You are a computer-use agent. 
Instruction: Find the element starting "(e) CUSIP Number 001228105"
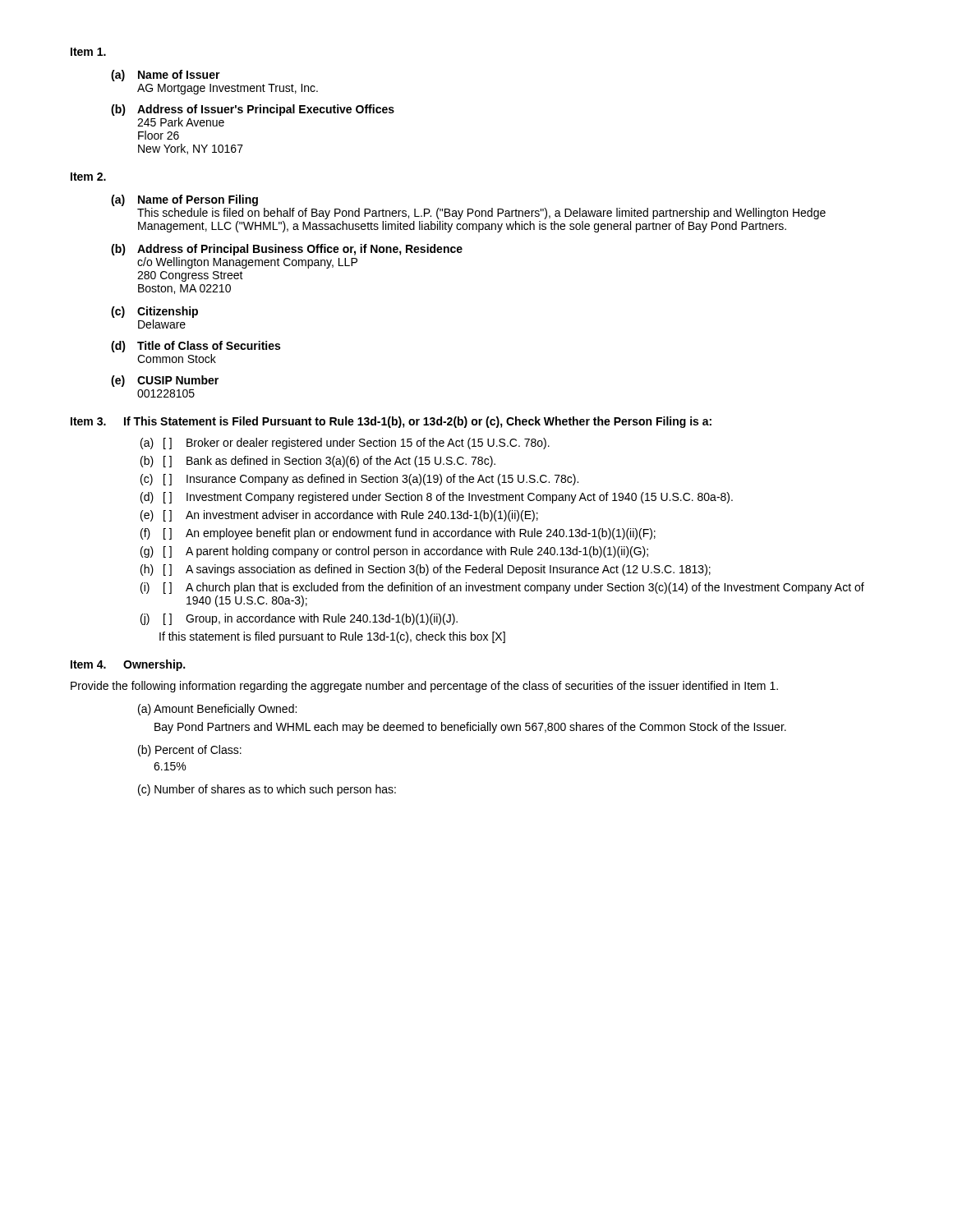click(x=165, y=387)
